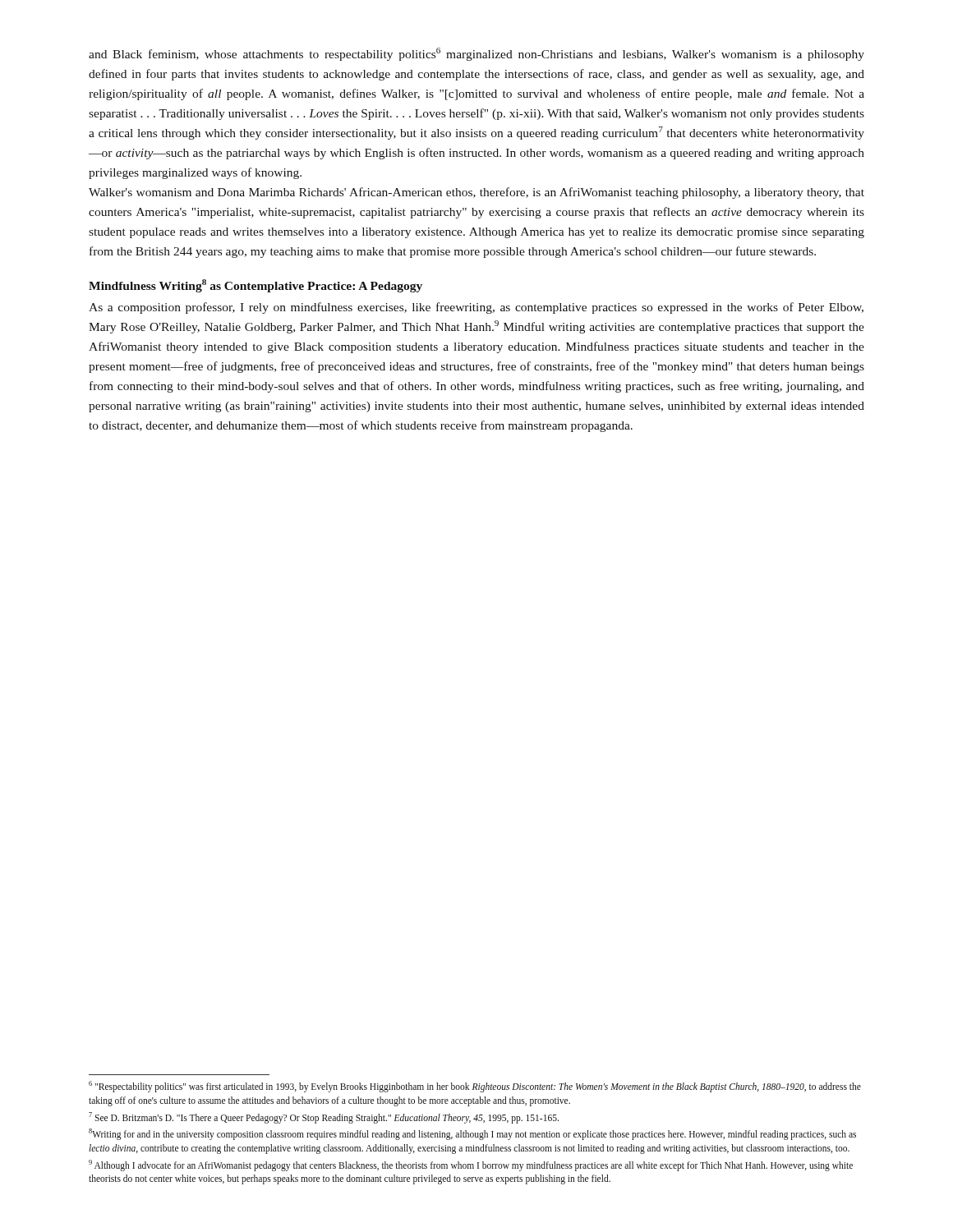Click on the text block starting "9 Although I advocate for an AfriWomanist pedagogy"
Screen dimensions: 1232x953
(x=471, y=1171)
